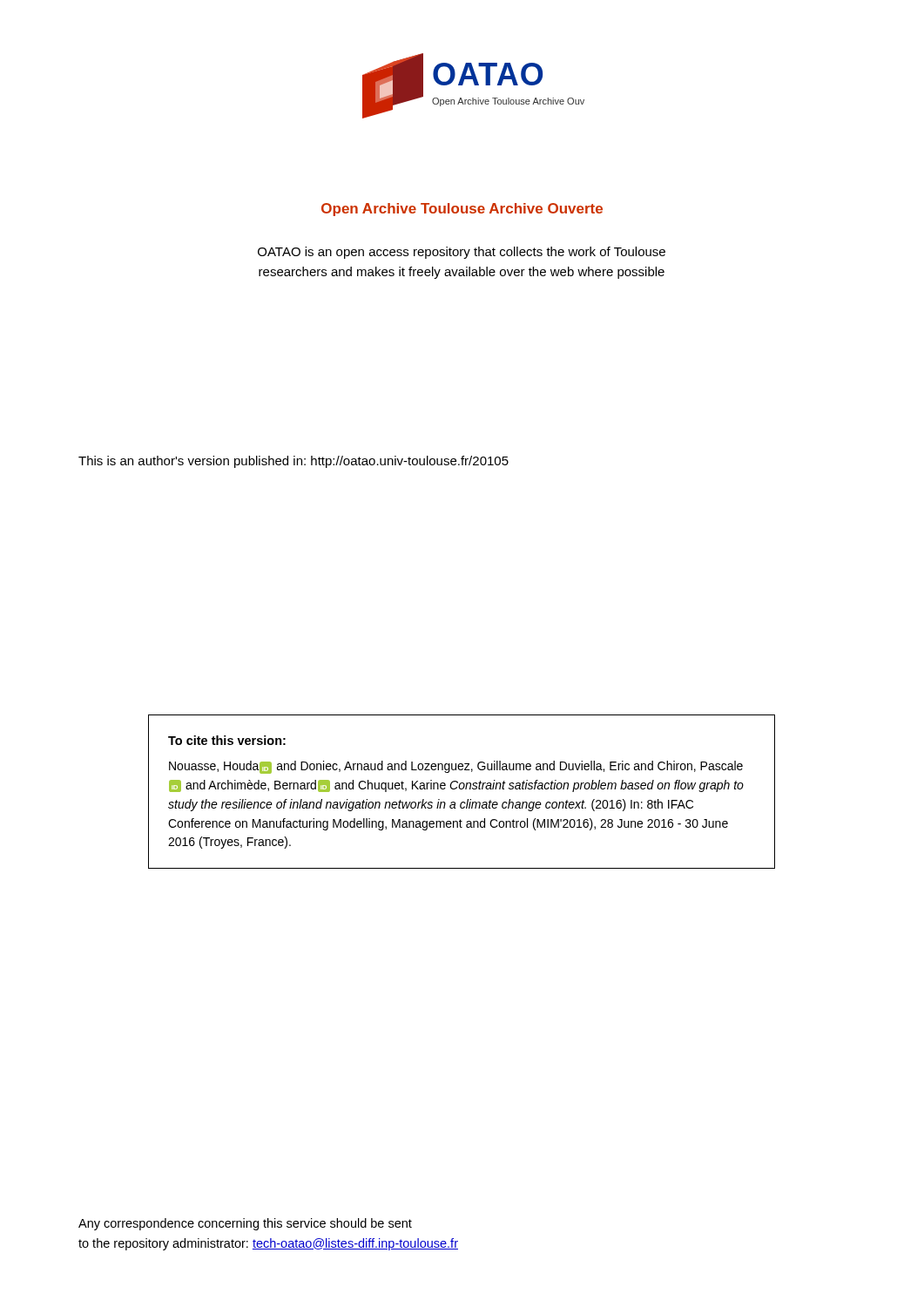Locate the region starting "Any correspondence concerning this service"
The width and height of the screenshot is (924, 1307).
coord(268,1233)
